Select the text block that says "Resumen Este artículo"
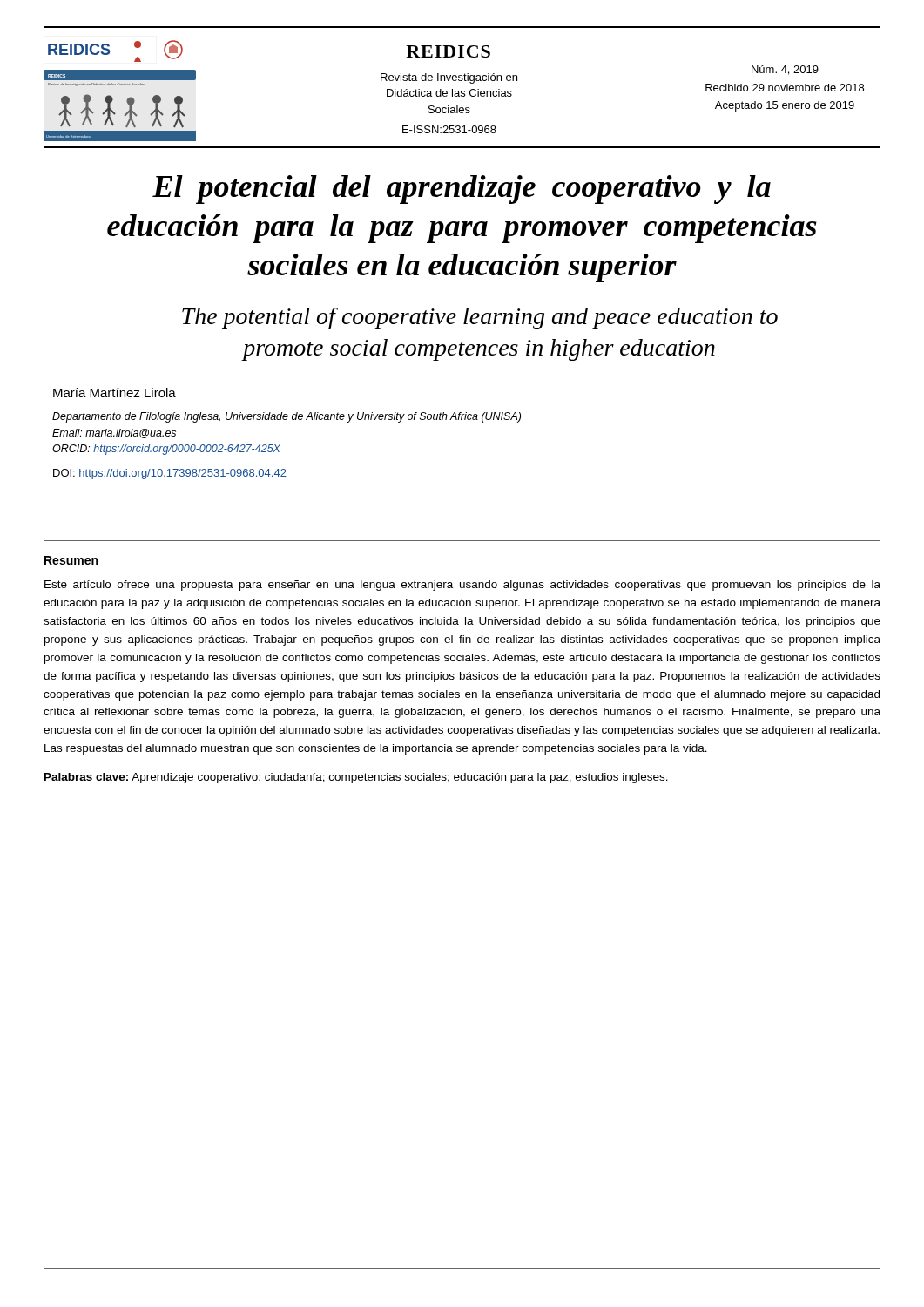This screenshot has height=1307, width=924. 462,670
